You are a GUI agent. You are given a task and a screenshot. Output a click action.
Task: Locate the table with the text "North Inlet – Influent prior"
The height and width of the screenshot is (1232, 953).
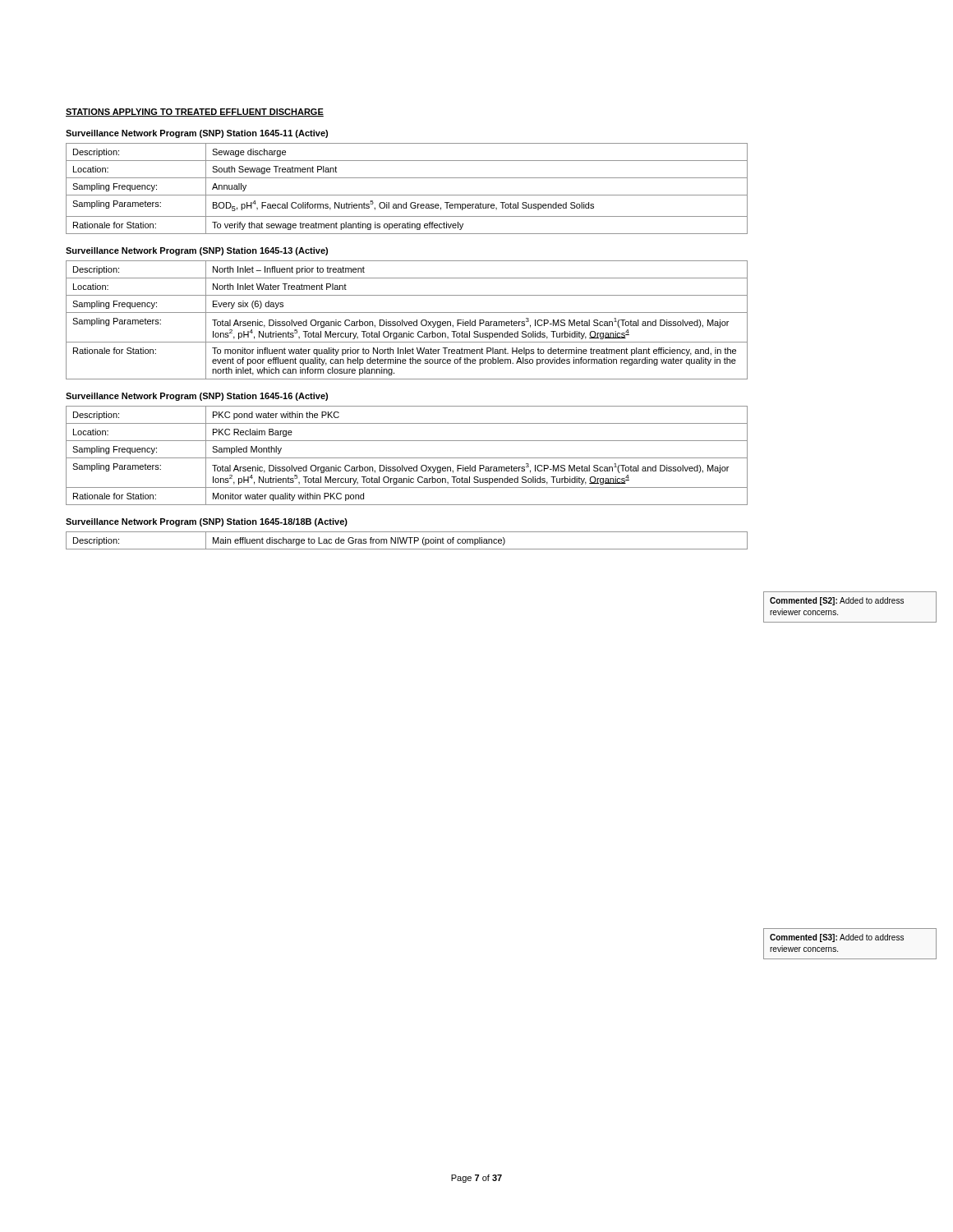[407, 320]
